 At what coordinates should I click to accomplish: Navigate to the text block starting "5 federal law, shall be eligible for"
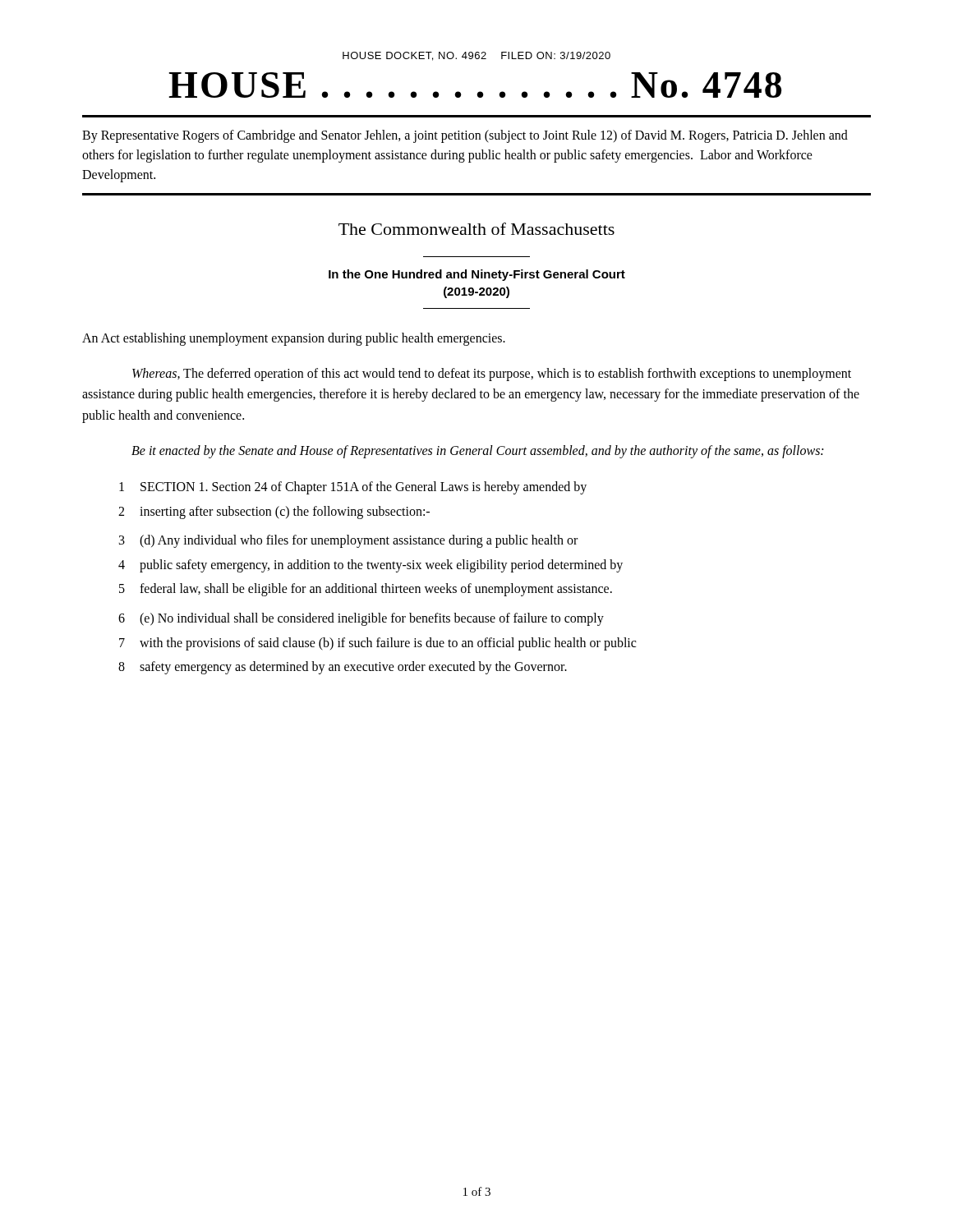476,589
